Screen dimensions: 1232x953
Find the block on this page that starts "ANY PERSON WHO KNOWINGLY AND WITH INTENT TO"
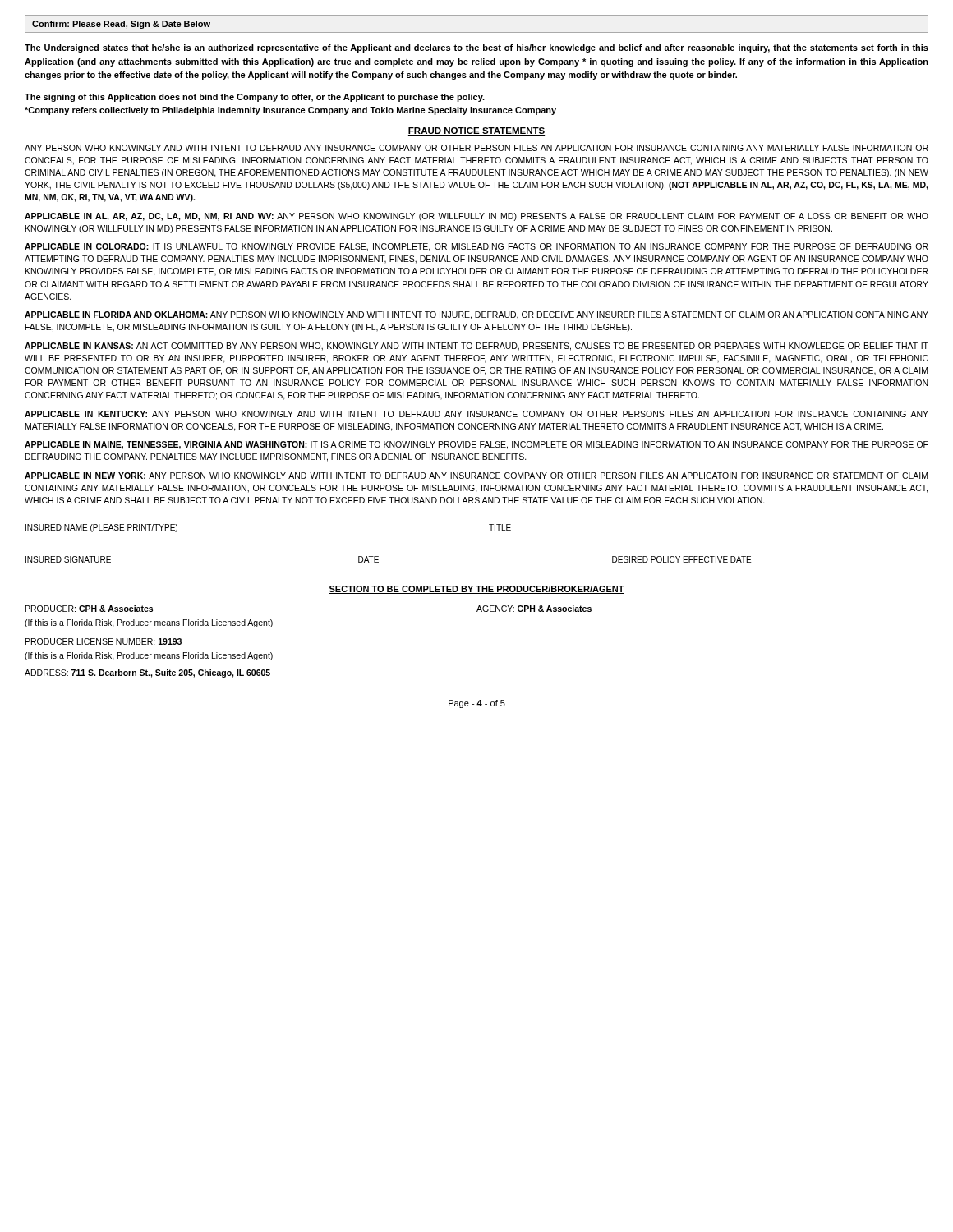476,172
